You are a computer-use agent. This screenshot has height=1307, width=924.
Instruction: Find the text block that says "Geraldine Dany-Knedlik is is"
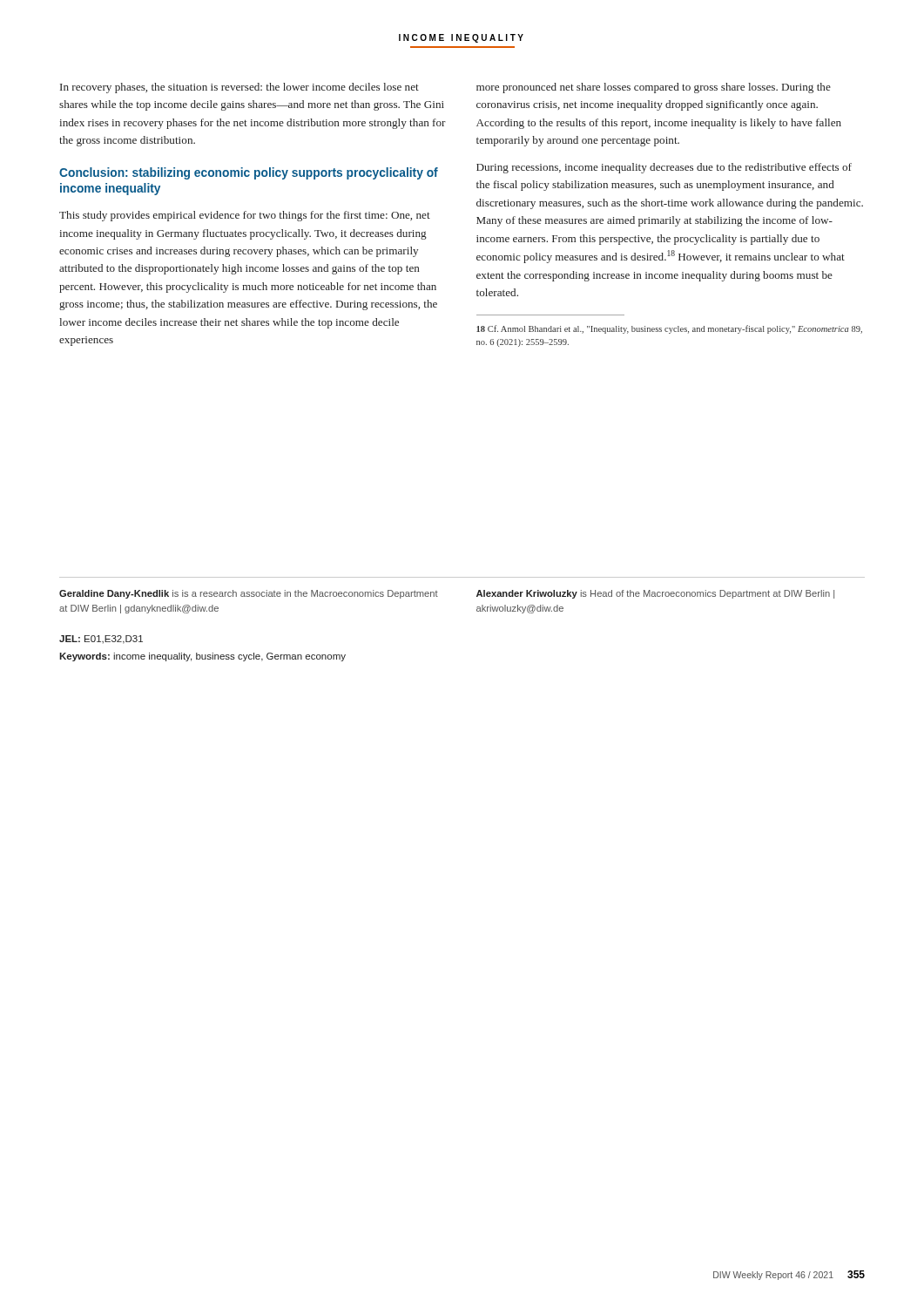[x=248, y=601]
